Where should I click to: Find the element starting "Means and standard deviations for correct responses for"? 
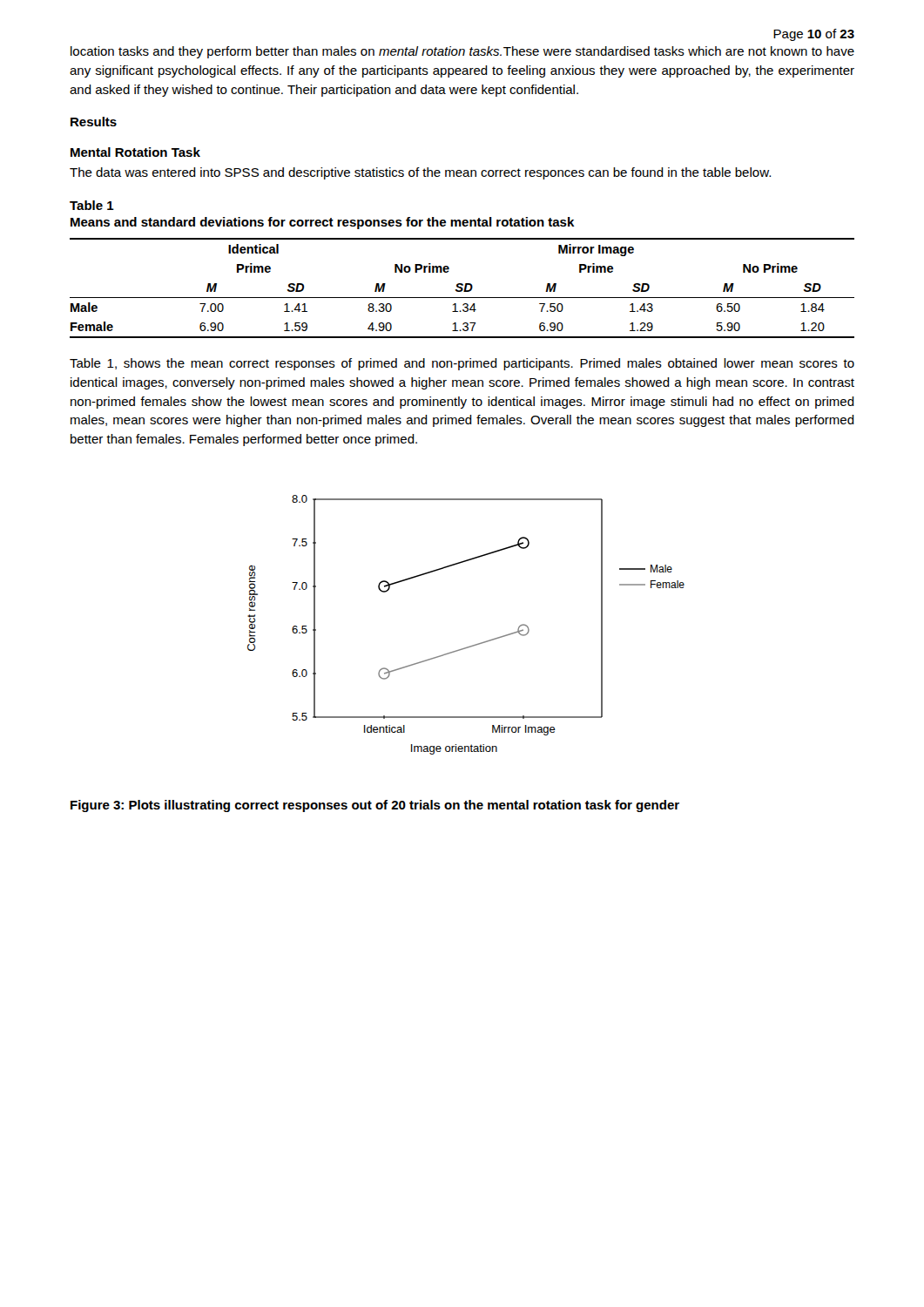(x=322, y=222)
